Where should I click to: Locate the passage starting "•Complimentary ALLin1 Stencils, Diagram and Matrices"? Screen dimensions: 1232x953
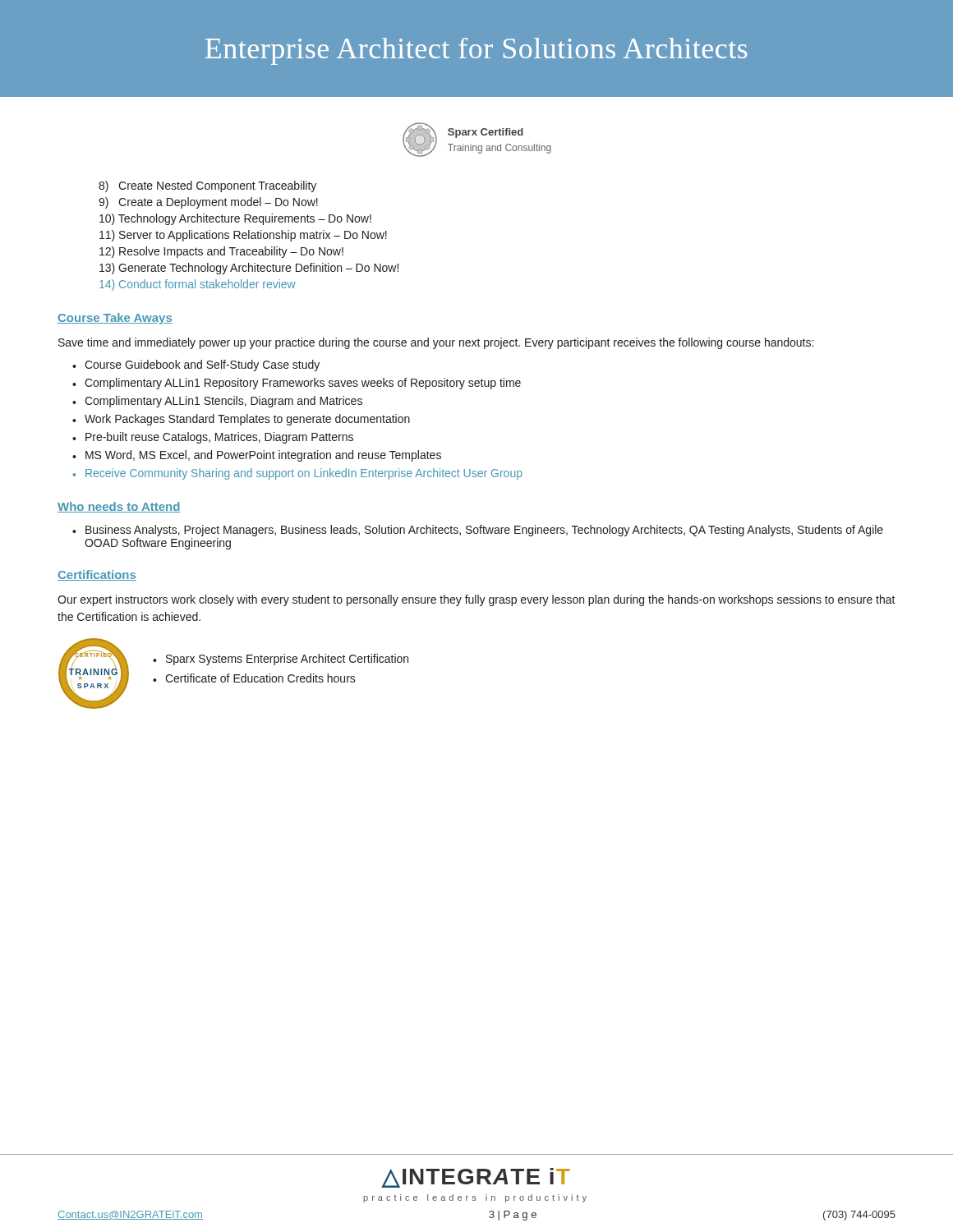[x=217, y=402]
